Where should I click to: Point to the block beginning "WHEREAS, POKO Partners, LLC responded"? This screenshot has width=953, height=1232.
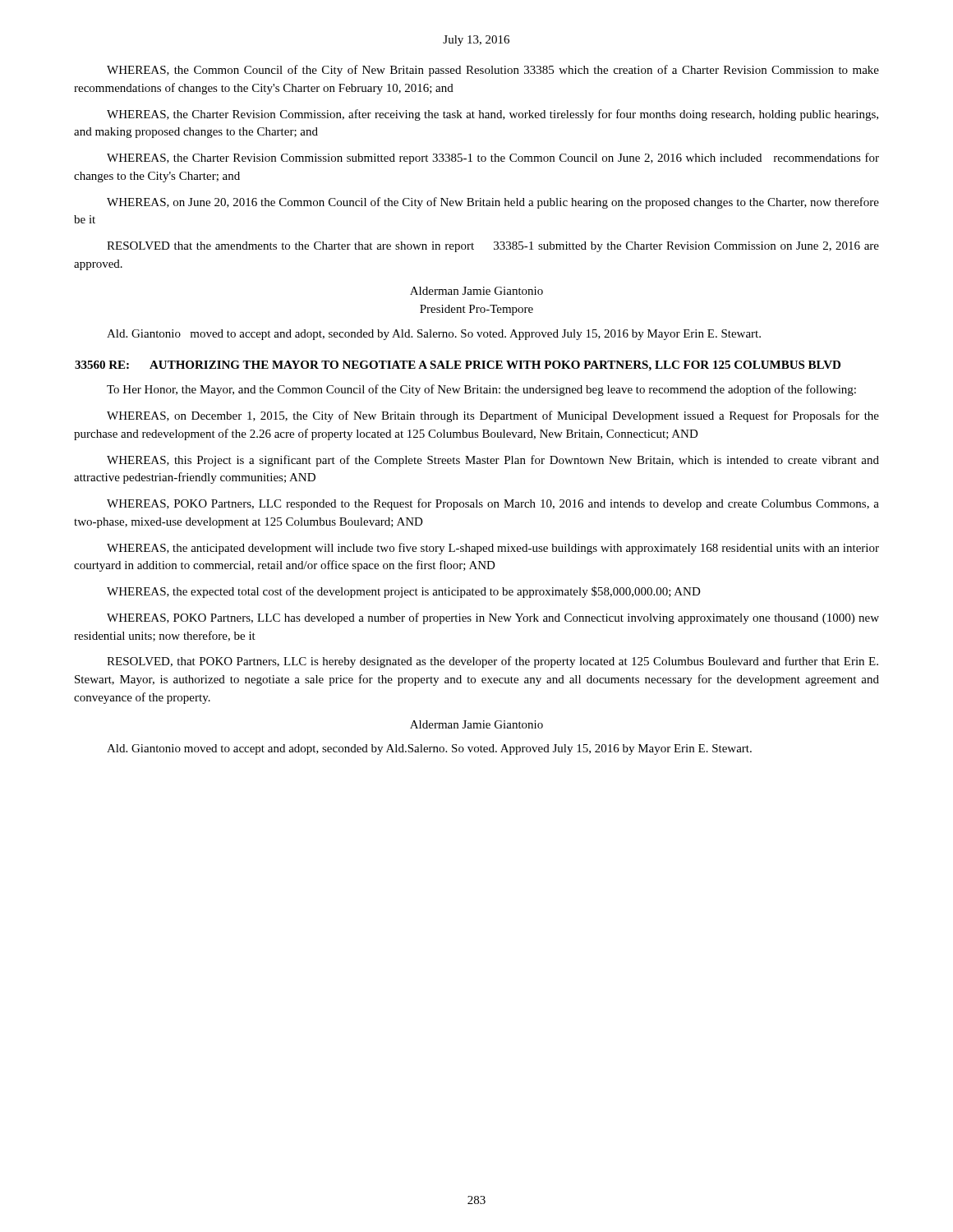tap(476, 512)
